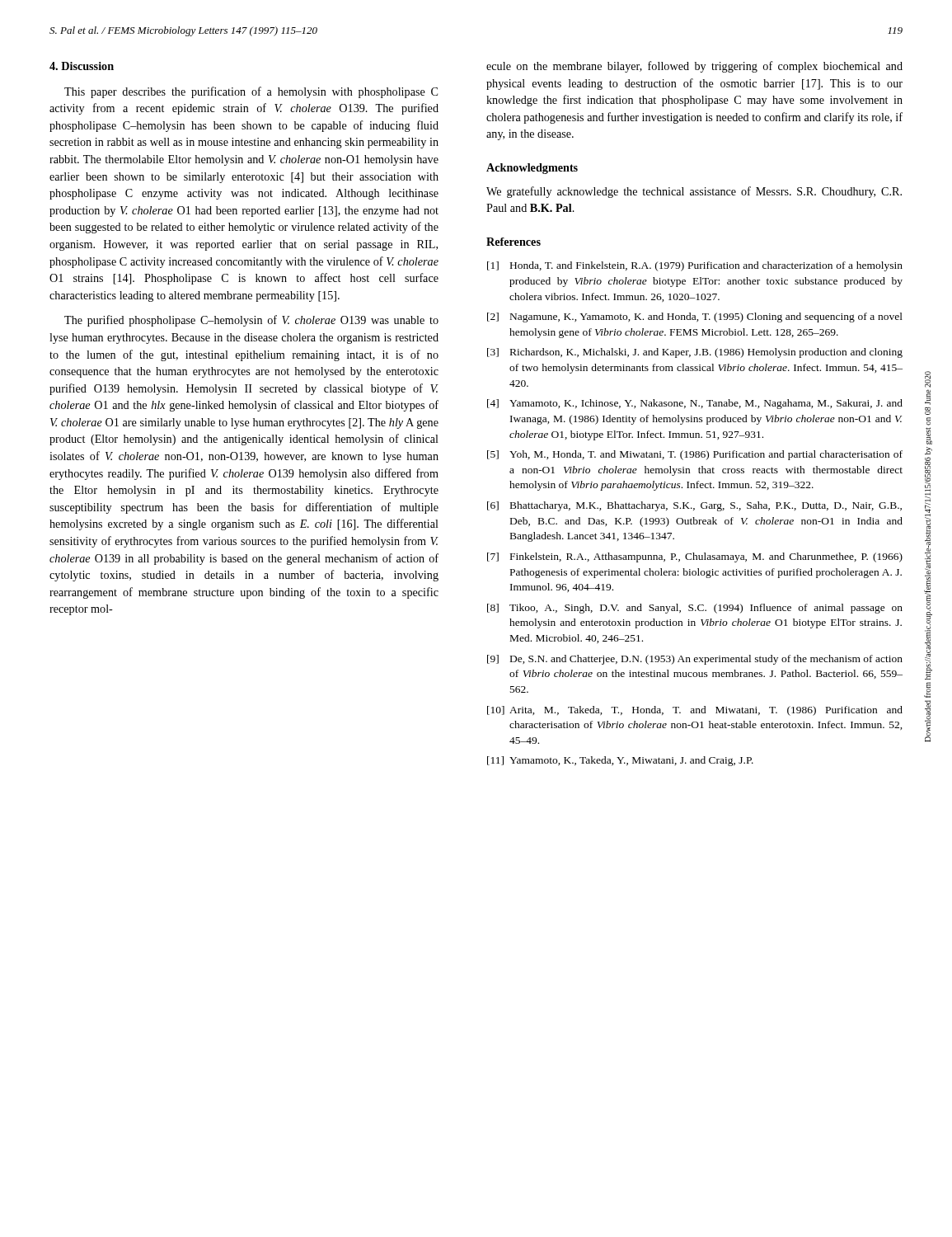Navigate to the block starting "[6] Bhattacharya, M.K., Bhattacharya,"

694,521
